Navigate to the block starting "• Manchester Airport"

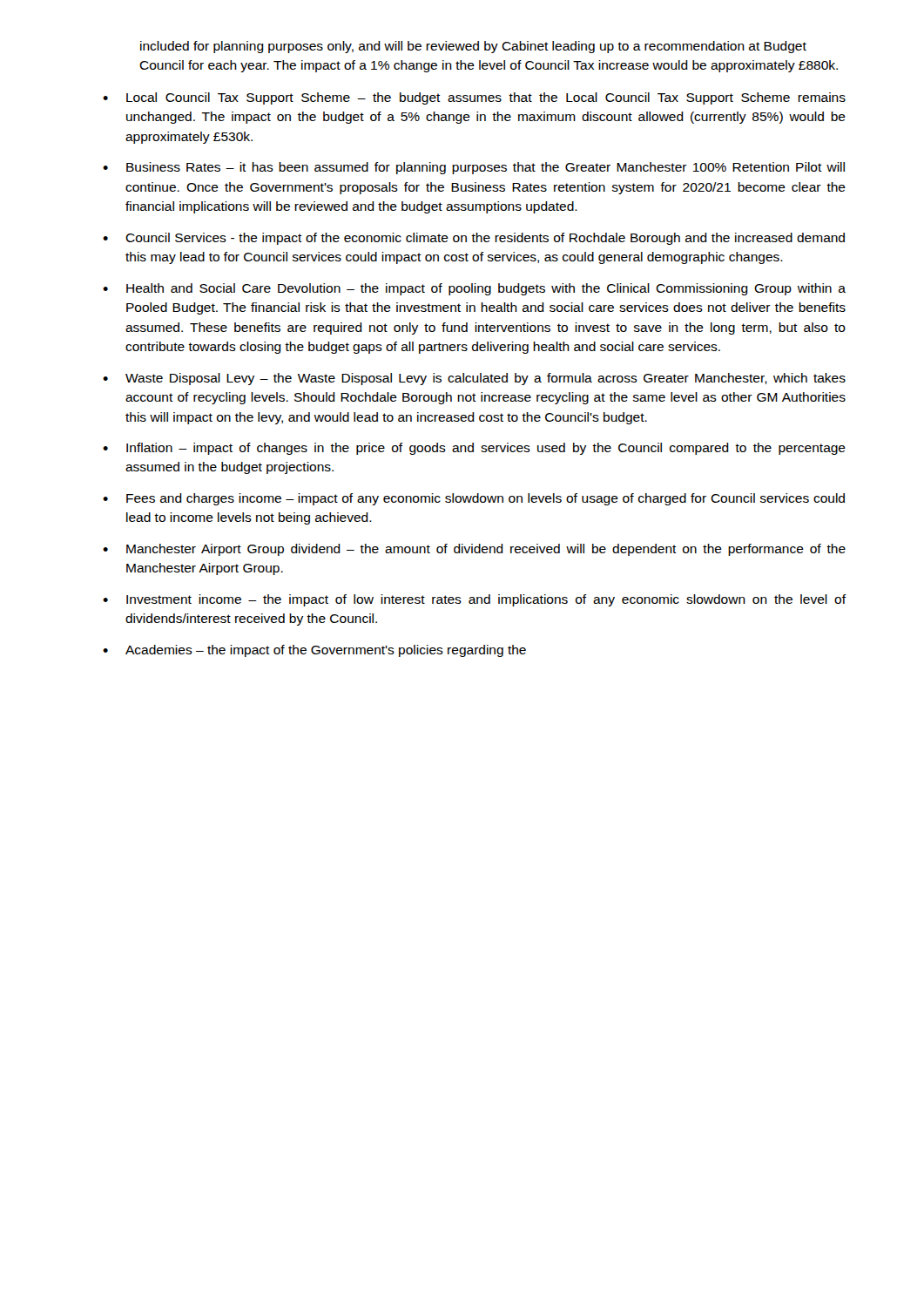[474, 559]
